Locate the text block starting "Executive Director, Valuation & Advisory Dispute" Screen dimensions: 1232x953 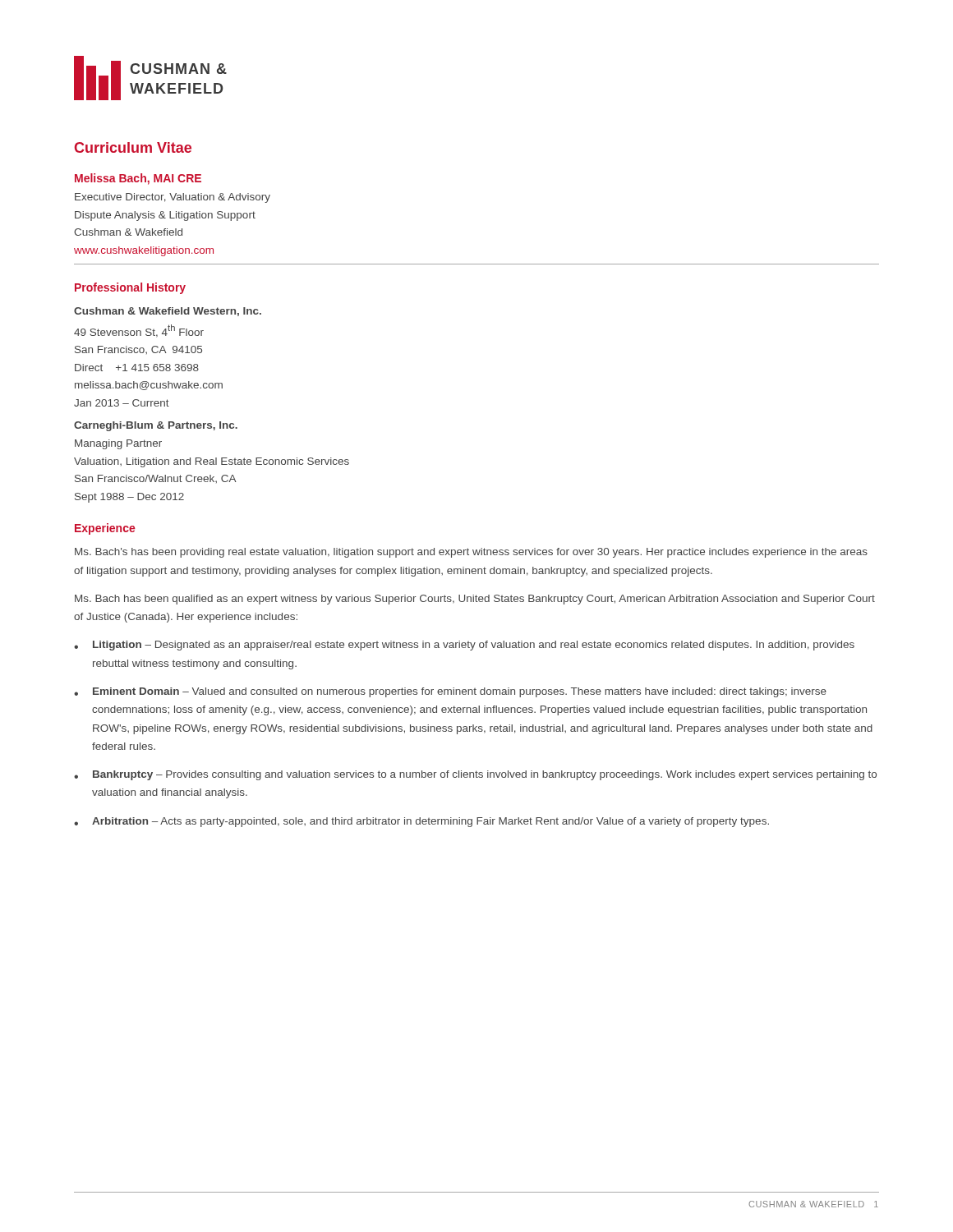(x=172, y=223)
